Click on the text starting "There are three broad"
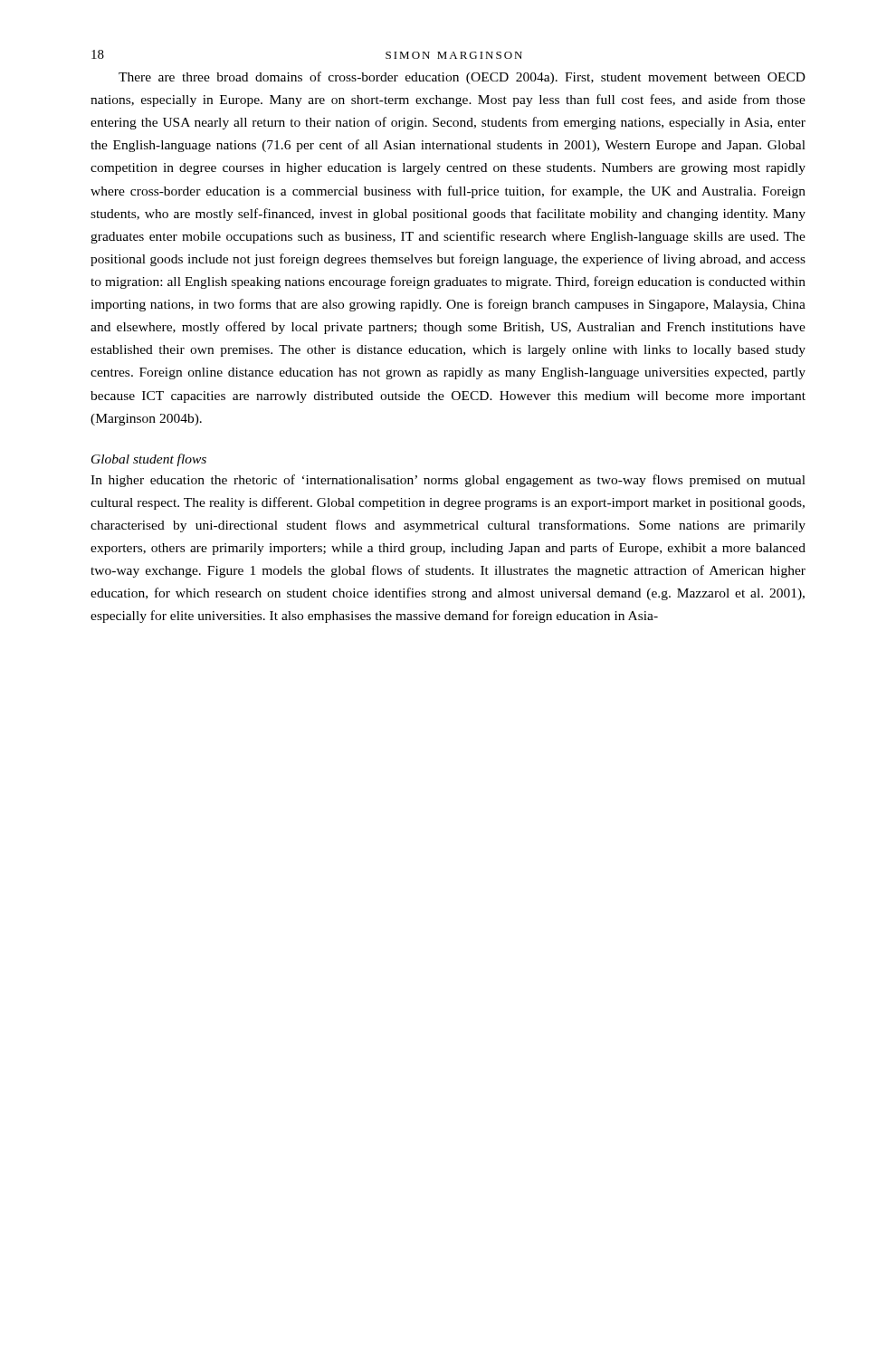896x1358 pixels. point(448,247)
